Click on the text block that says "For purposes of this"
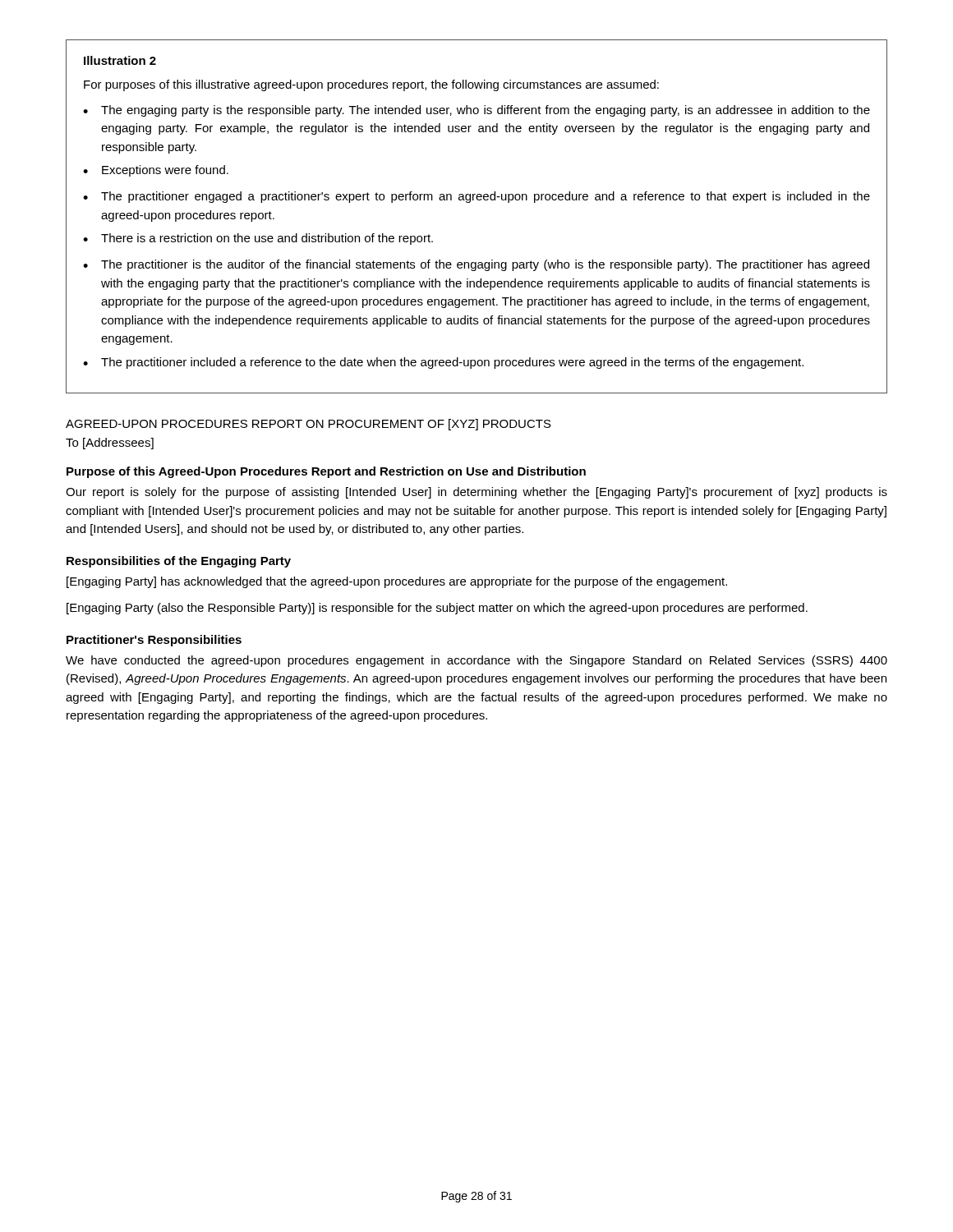Image resolution: width=953 pixels, height=1232 pixels. point(371,84)
